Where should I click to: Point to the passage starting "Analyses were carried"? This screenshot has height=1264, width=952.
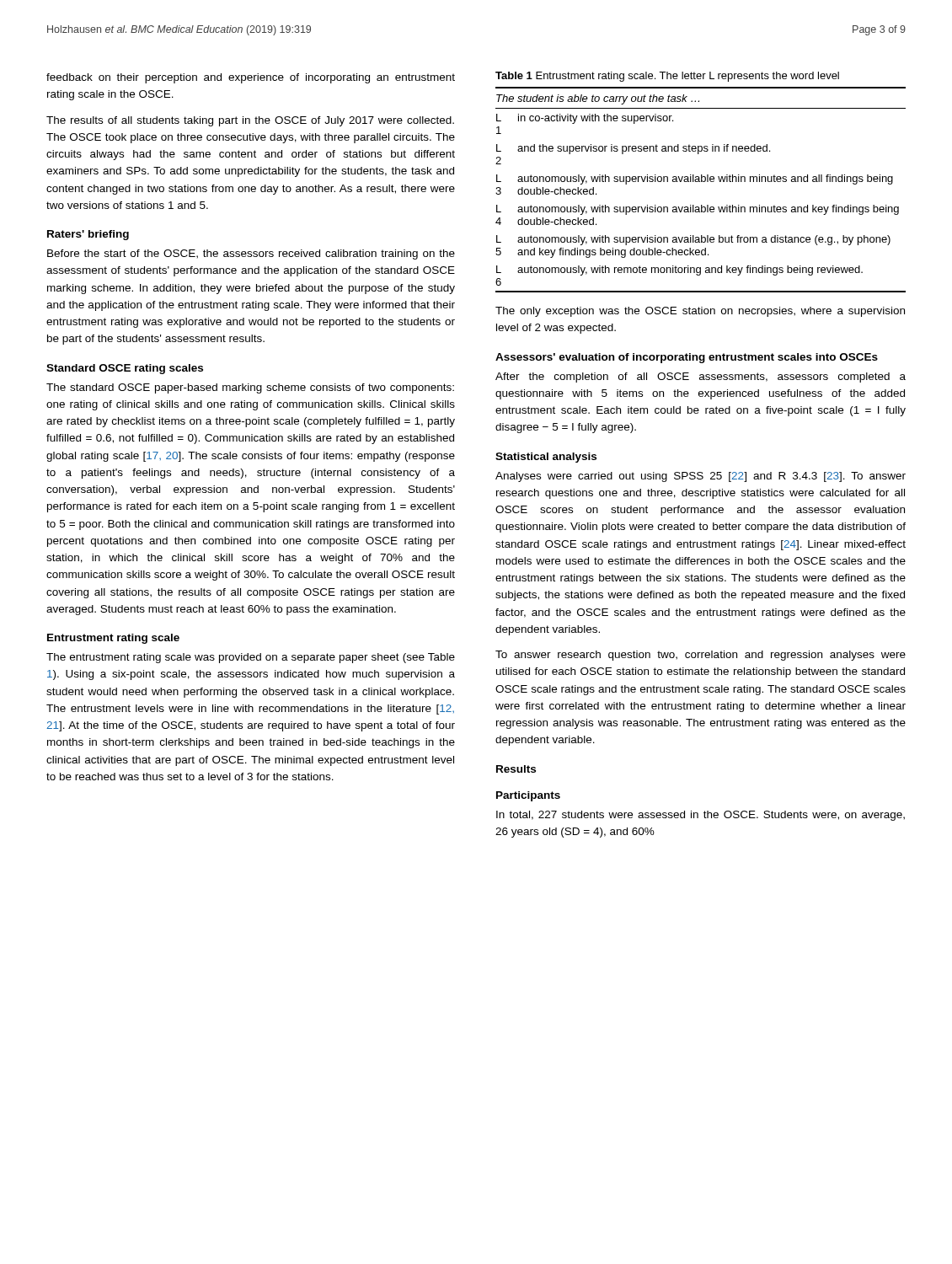pyautogui.click(x=701, y=608)
